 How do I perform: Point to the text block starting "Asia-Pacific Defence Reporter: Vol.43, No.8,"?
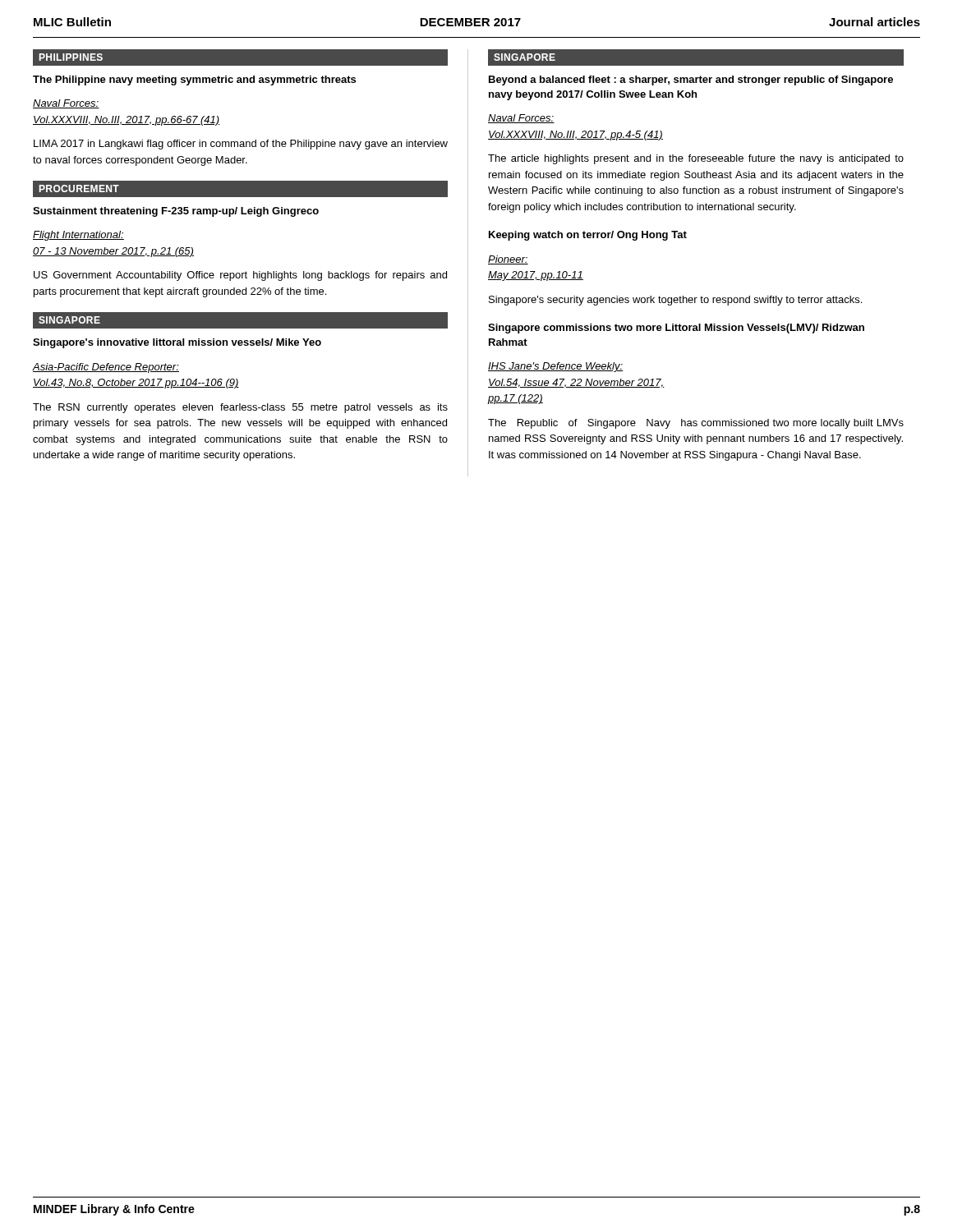240,375
